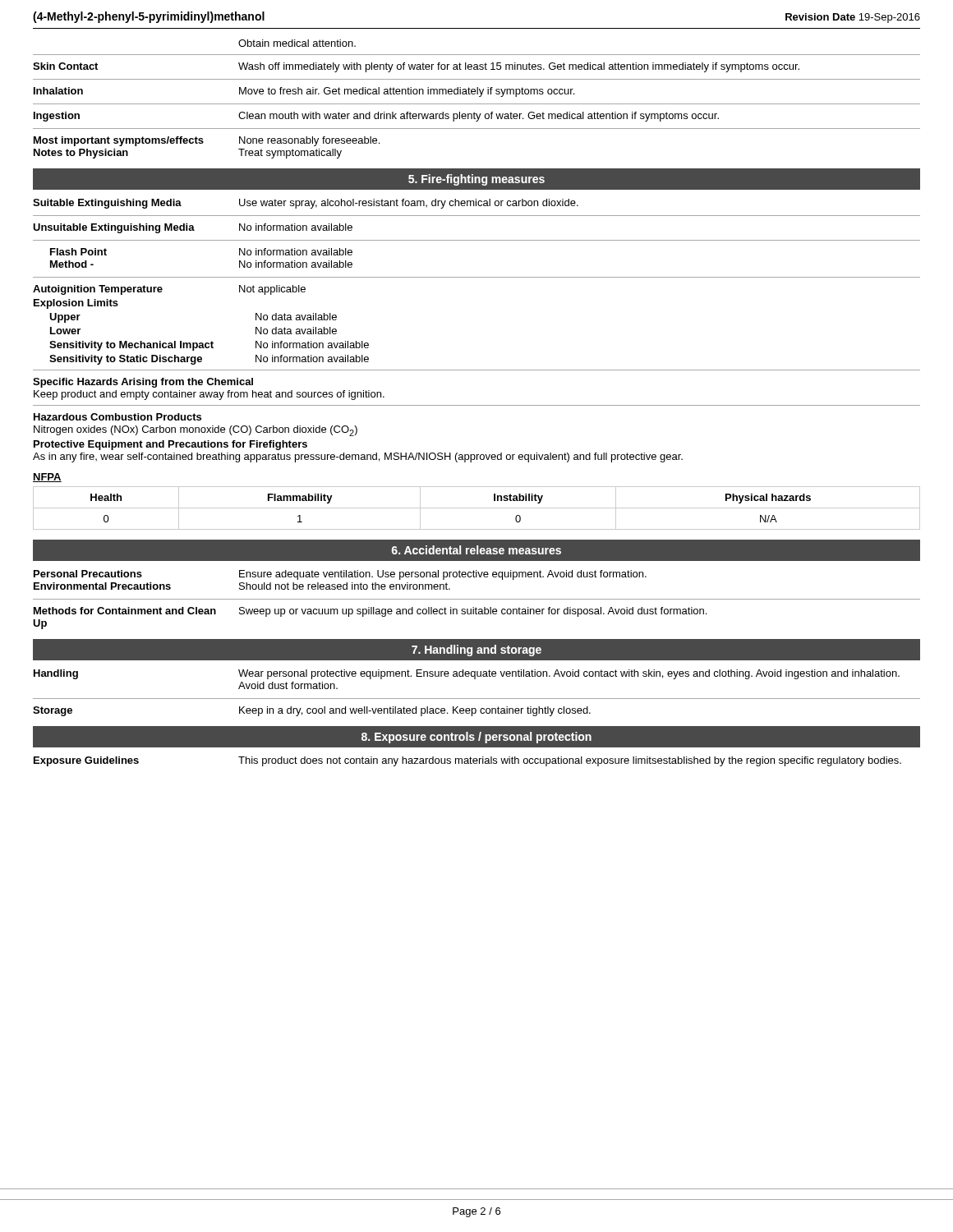
Task: Locate the text starting "5. Fire-fighting measures"
Action: tap(476, 179)
